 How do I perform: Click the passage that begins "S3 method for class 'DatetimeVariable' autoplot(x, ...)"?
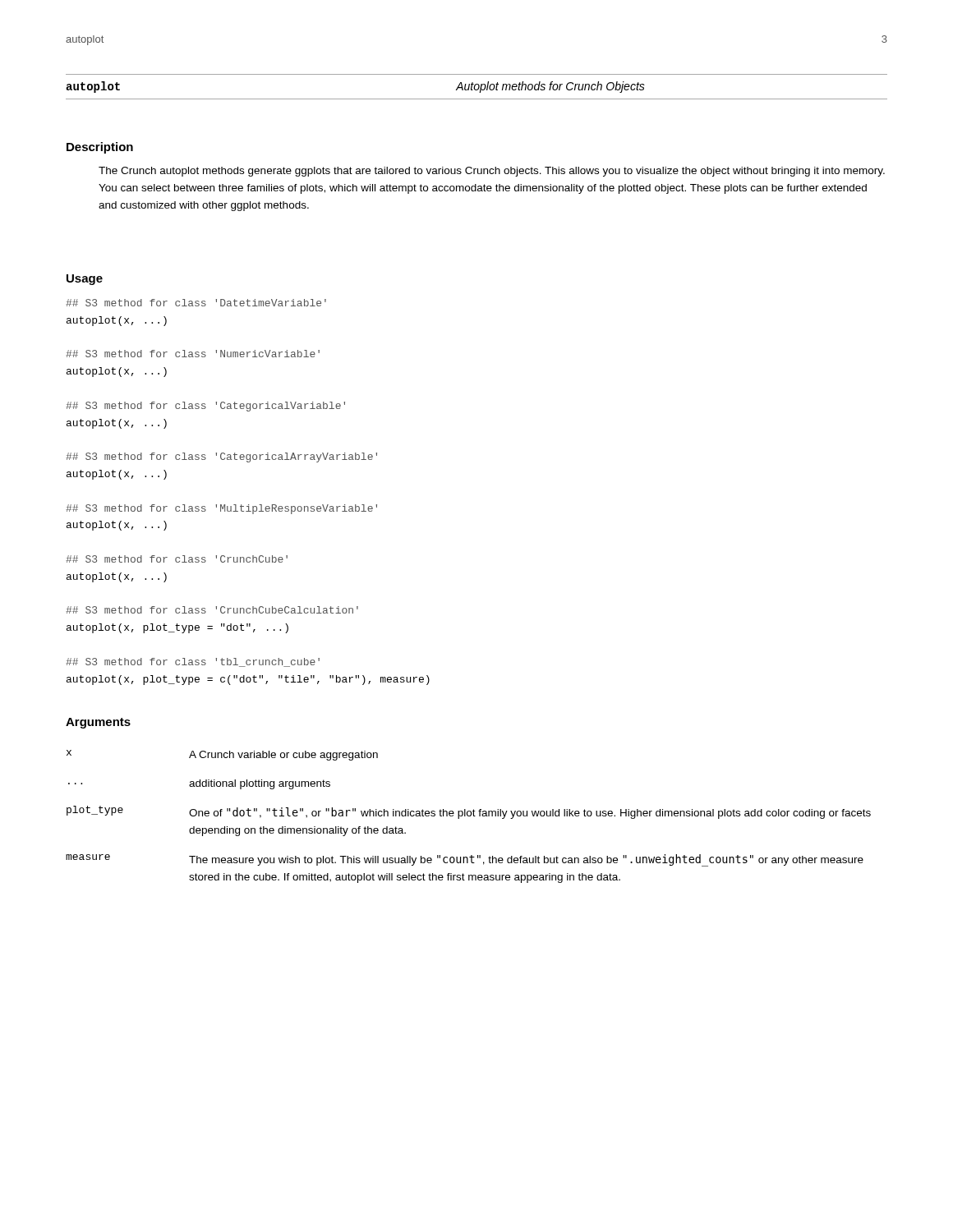196,303
